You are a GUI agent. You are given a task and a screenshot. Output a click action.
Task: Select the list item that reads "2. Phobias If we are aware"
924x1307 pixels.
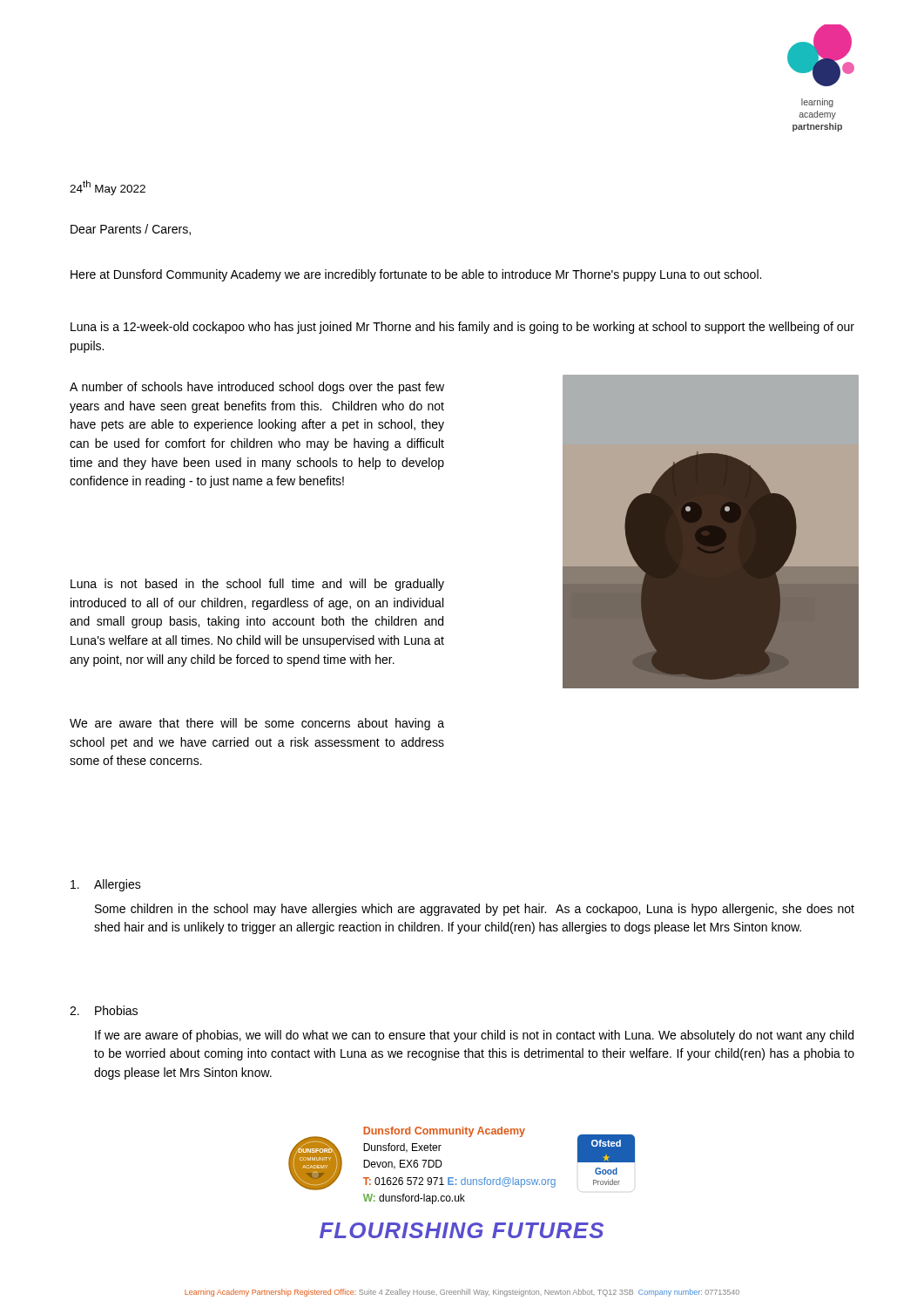pyautogui.click(x=462, y=1042)
